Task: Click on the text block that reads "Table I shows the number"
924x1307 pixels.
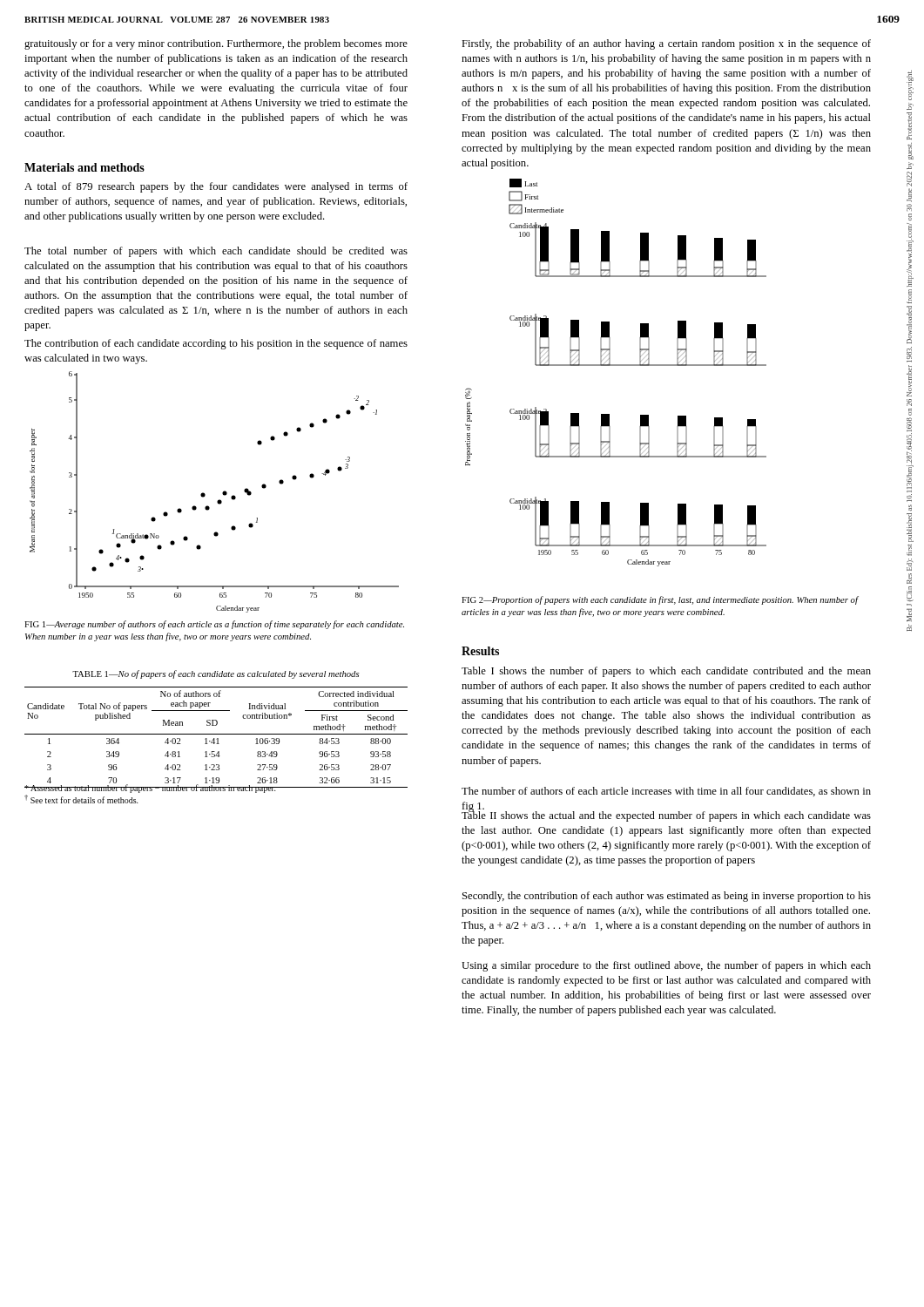Action: point(666,716)
